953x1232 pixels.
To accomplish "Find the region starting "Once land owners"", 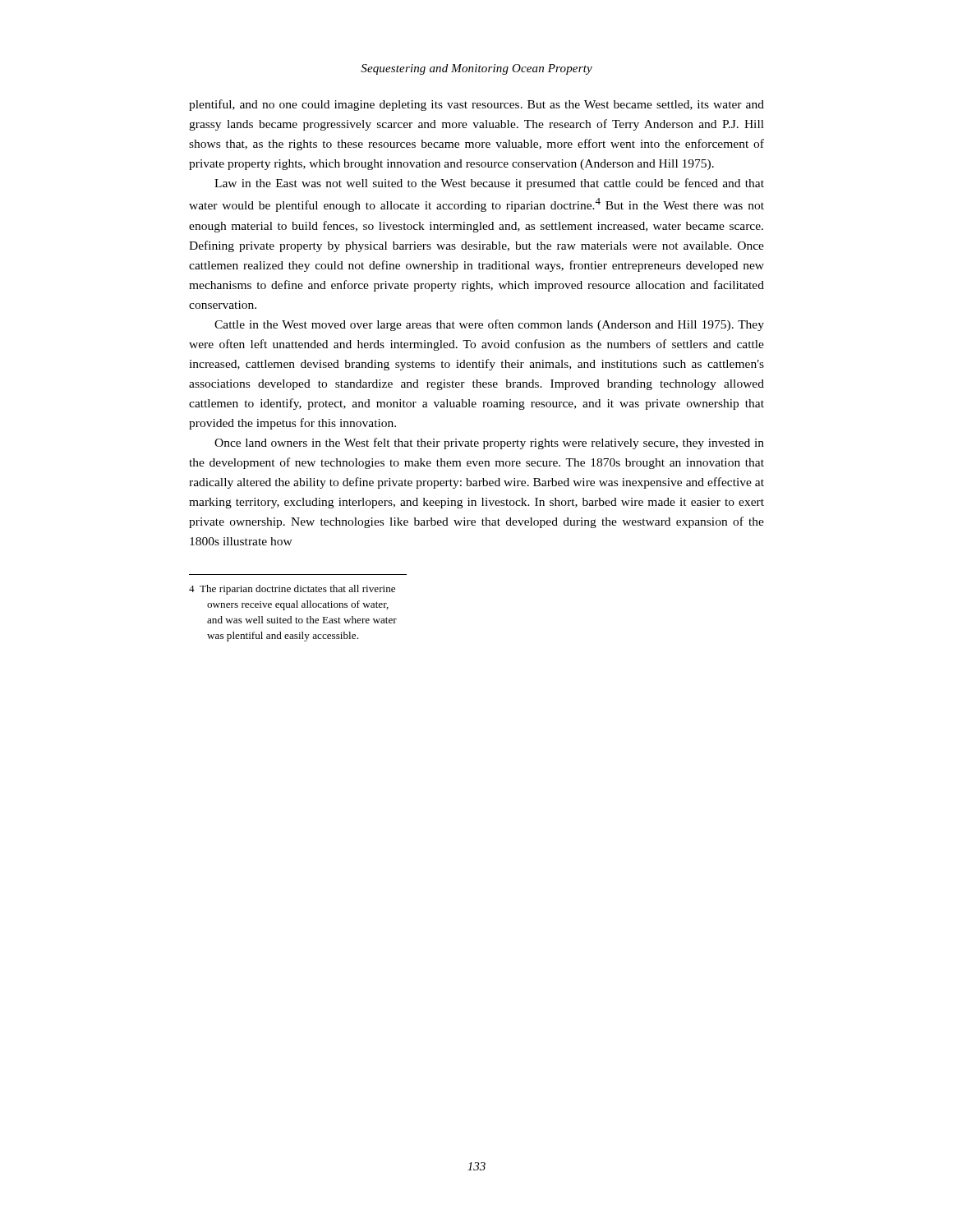I will (x=476, y=492).
